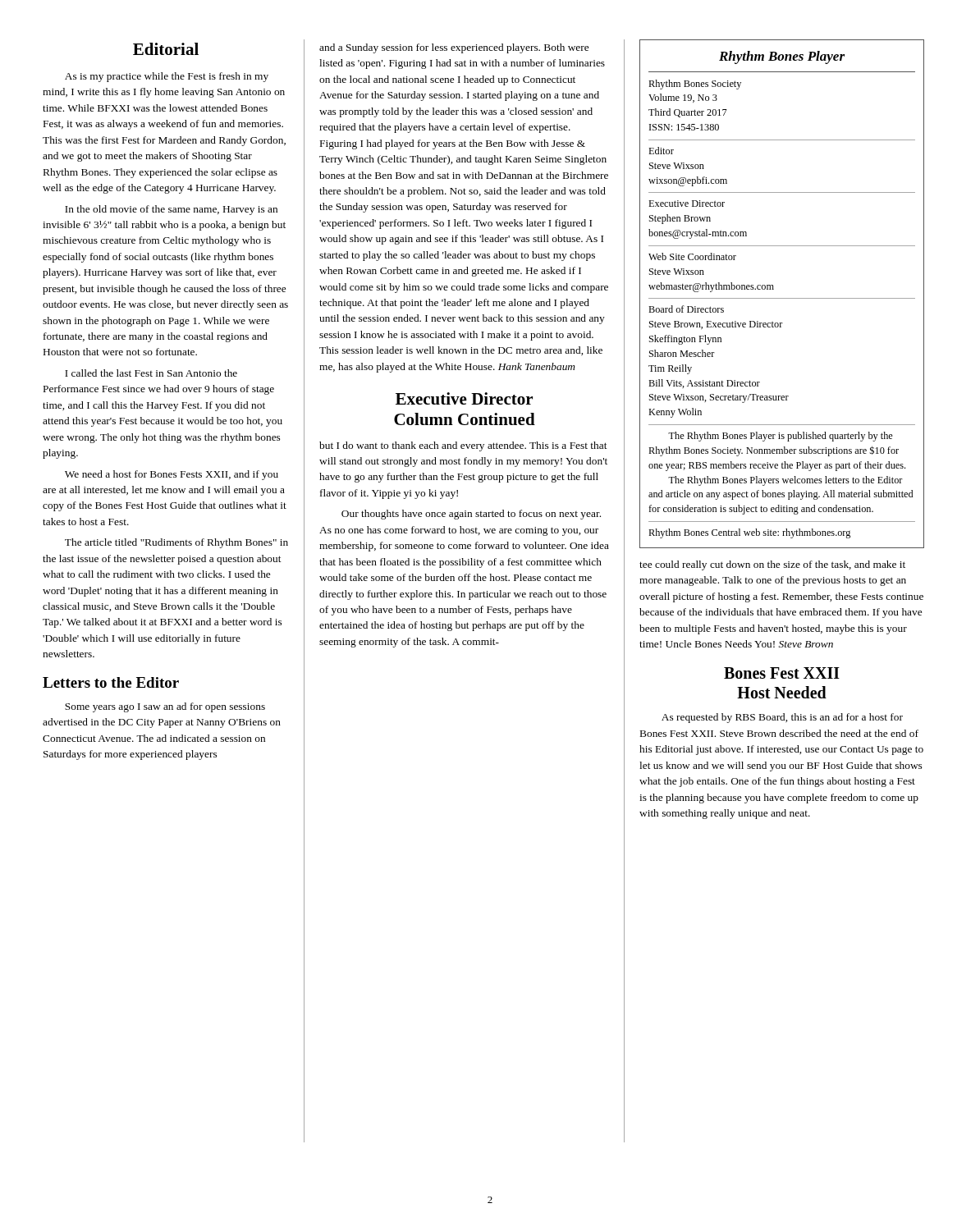Viewport: 980px width, 1231px height.
Task: Click on the passage starting "Some years ago I"
Action: (x=166, y=730)
